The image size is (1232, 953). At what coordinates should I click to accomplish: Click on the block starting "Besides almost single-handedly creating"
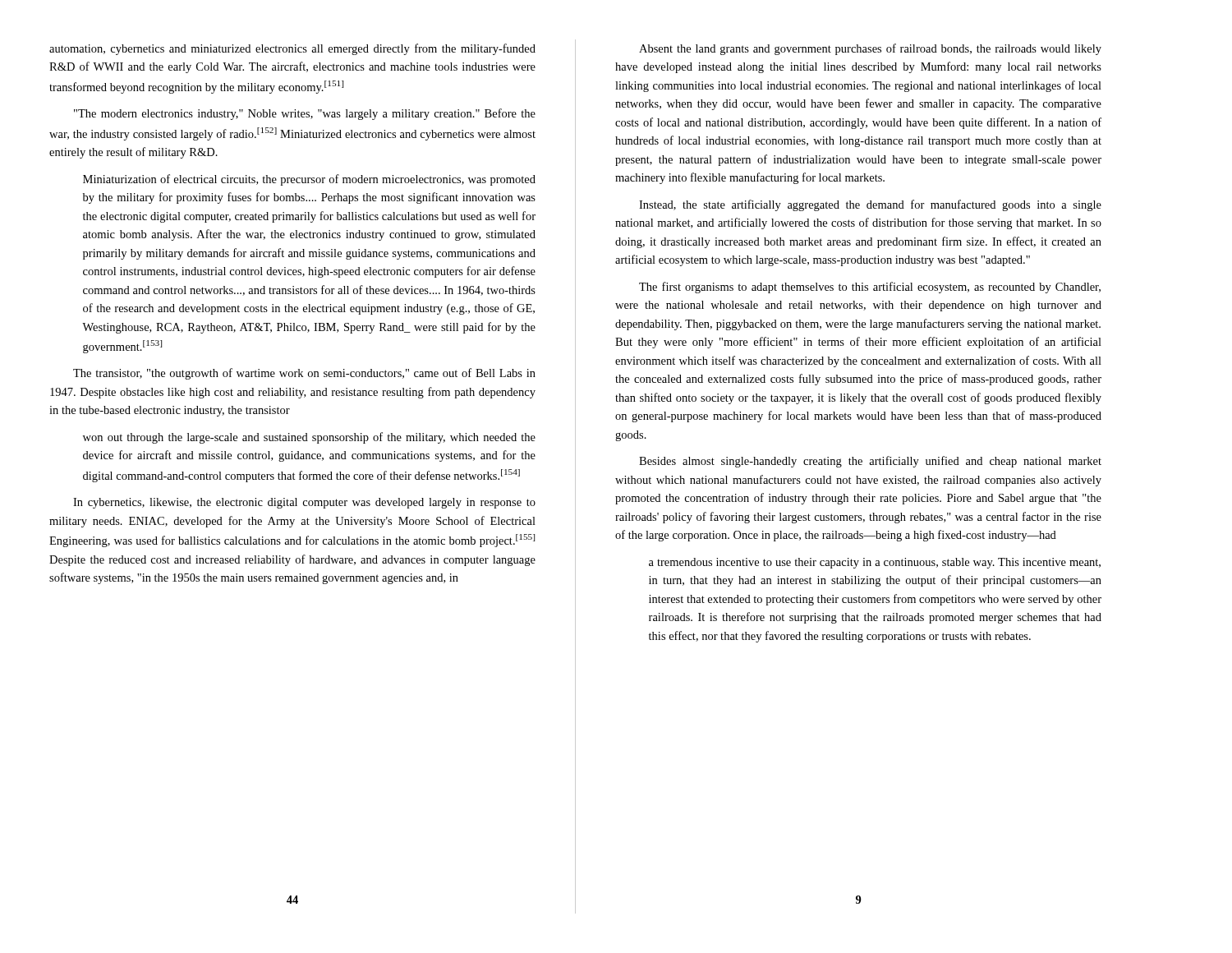pos(858,498)
